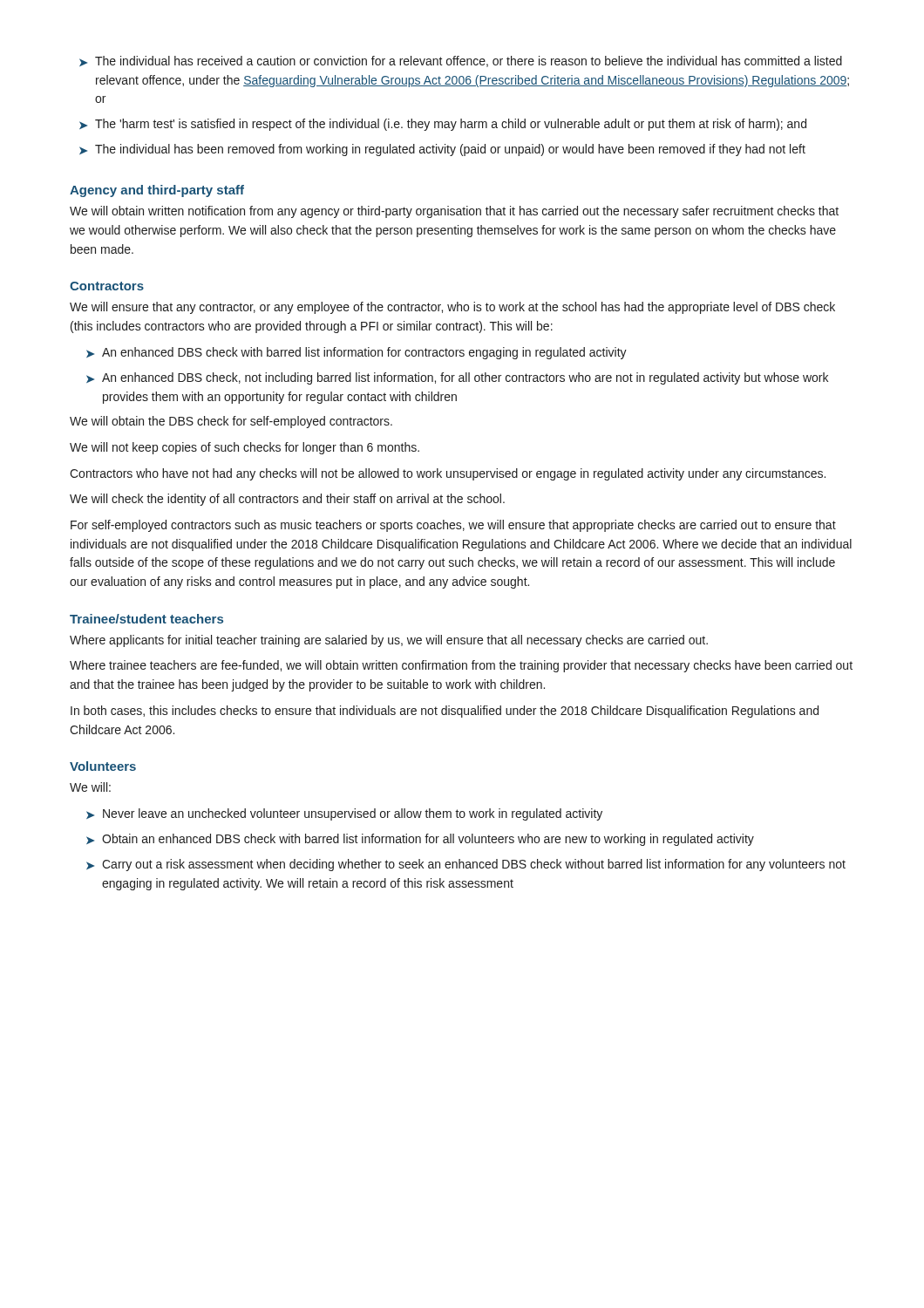The image size is (924, 1308).
Task: Click the passage that begins "➤ The individual has been removed"
Action: (x=466, y=150)
